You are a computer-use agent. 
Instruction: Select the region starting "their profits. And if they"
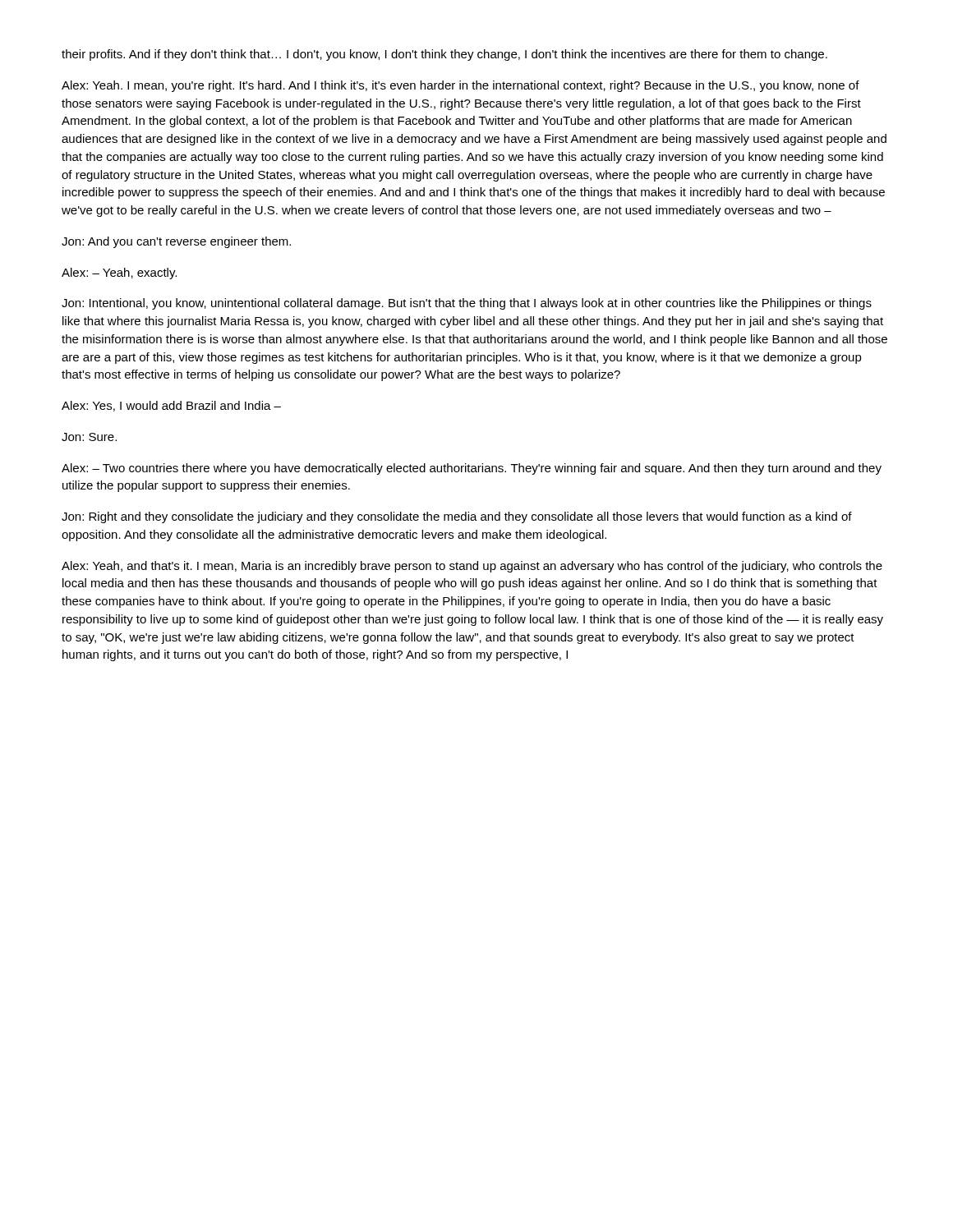445,54
